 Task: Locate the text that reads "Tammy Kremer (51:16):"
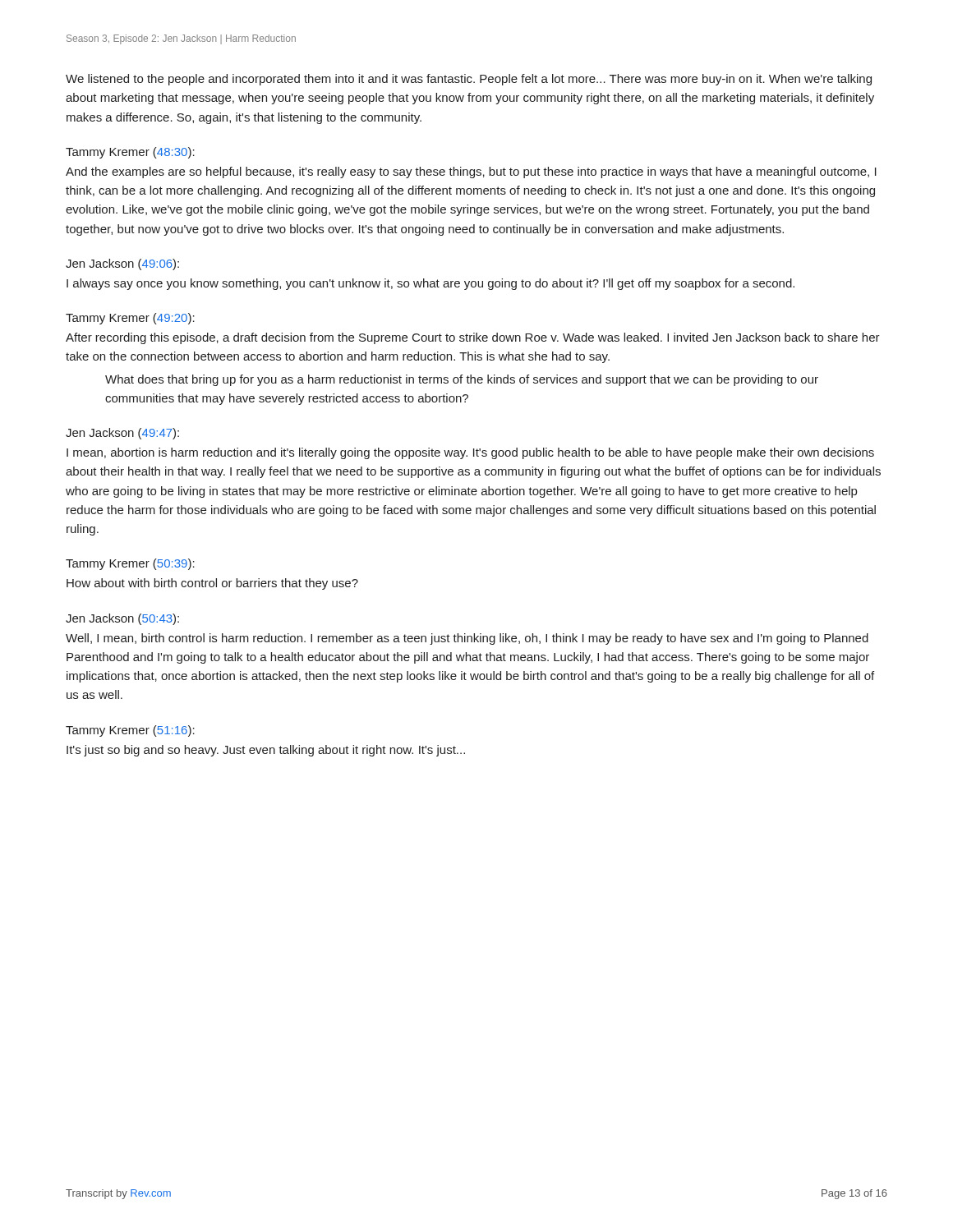pyautogui.click(x=130, y=729)
